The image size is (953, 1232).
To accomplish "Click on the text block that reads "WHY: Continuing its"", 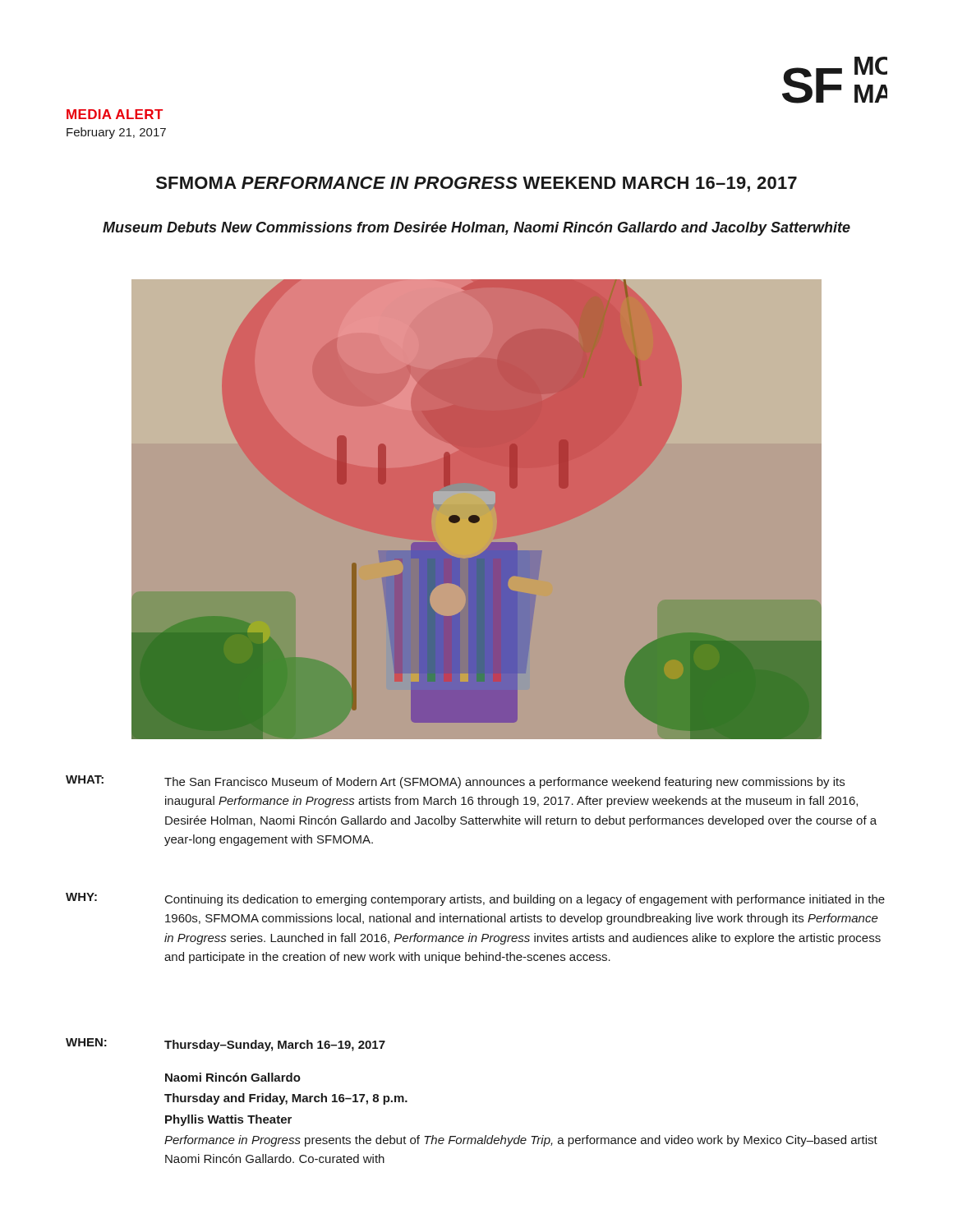I will click(476, 928).
